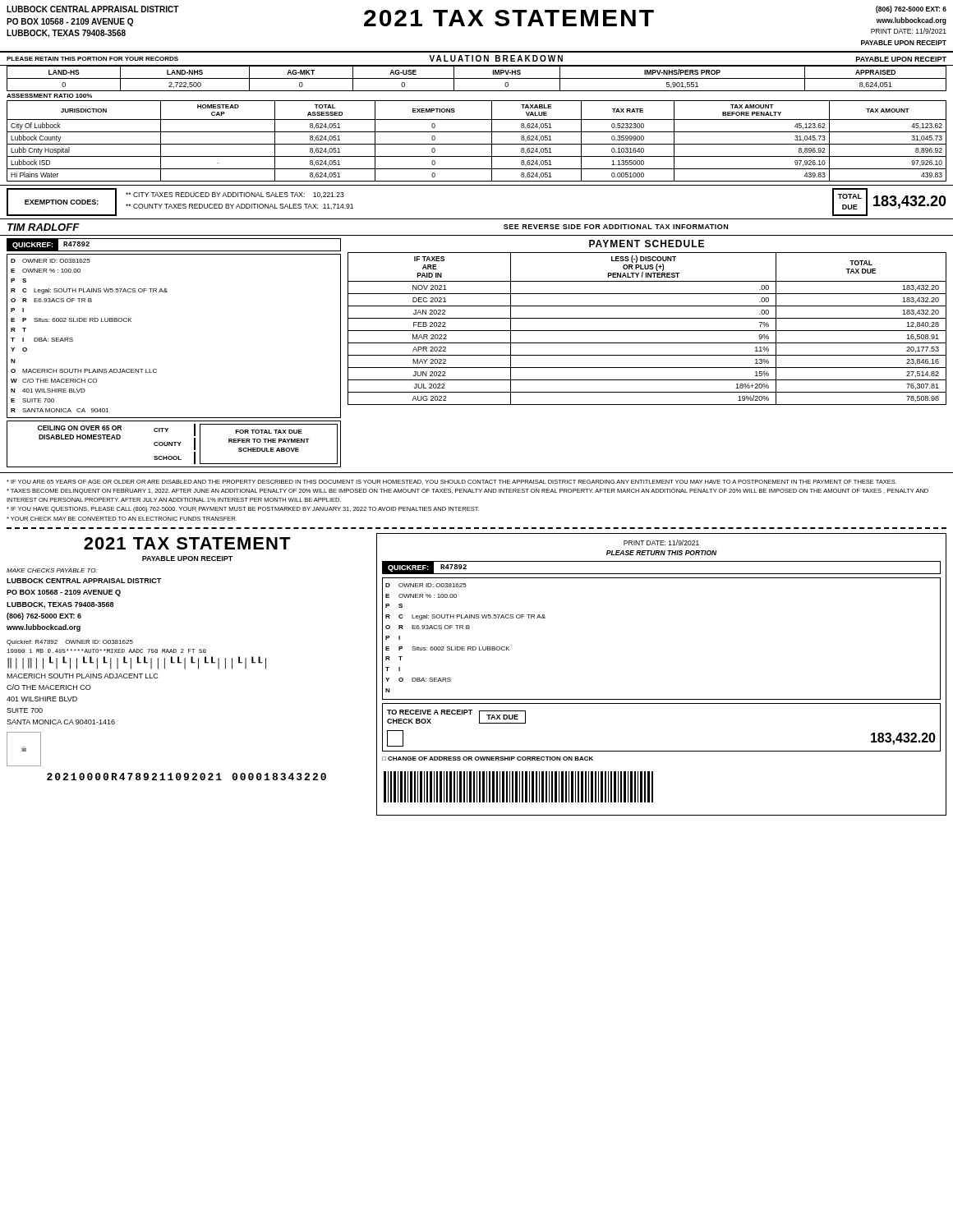The height and width of the screenshot is (1232, 953).
Task: Find the text starting "DOWNER ID: O0381625 EOWNER %"
Action: tap(426, 585)
